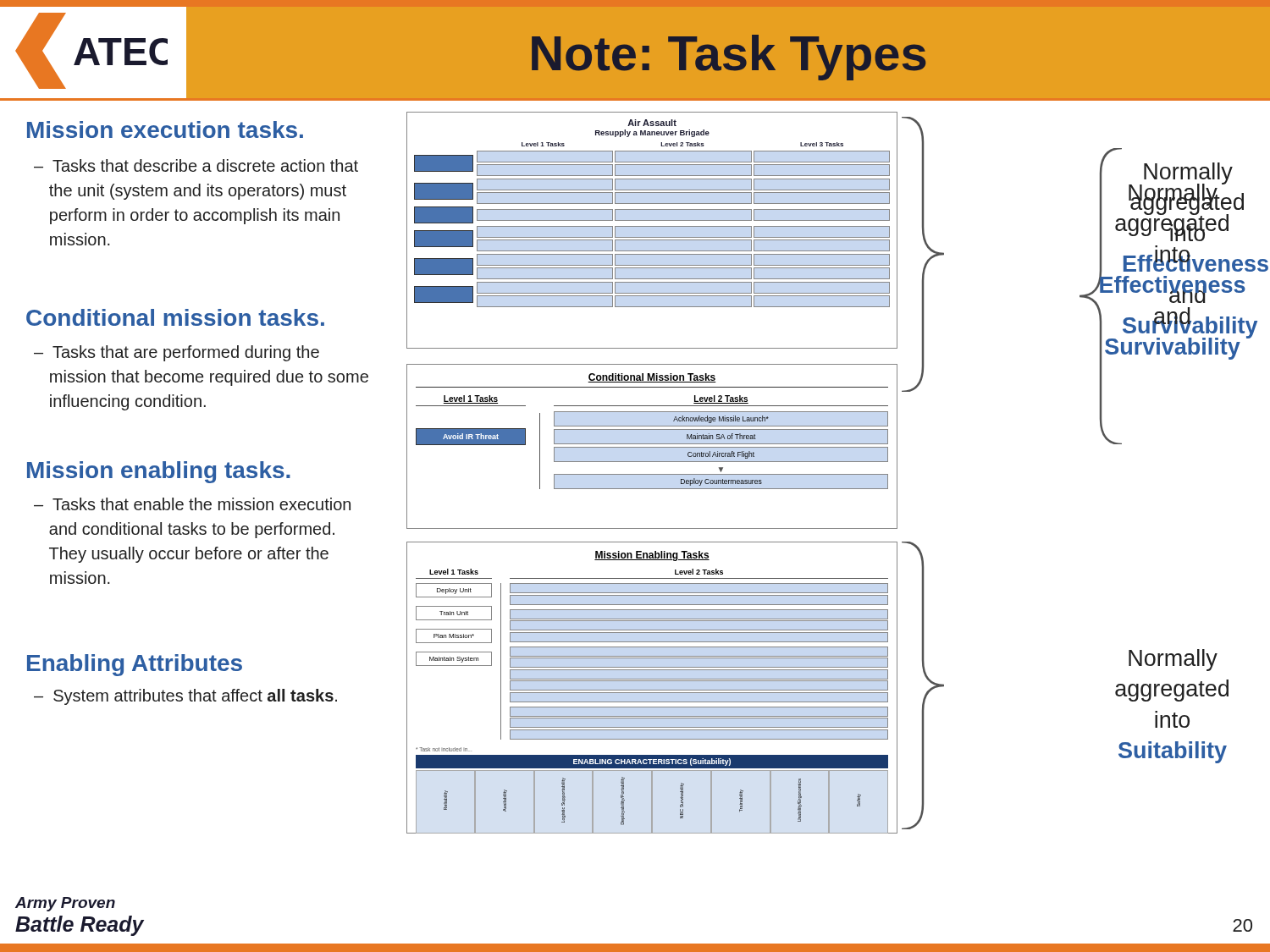
Task: Locate the region starting "Mission execution tasks."
Action: tap(165, 130)
